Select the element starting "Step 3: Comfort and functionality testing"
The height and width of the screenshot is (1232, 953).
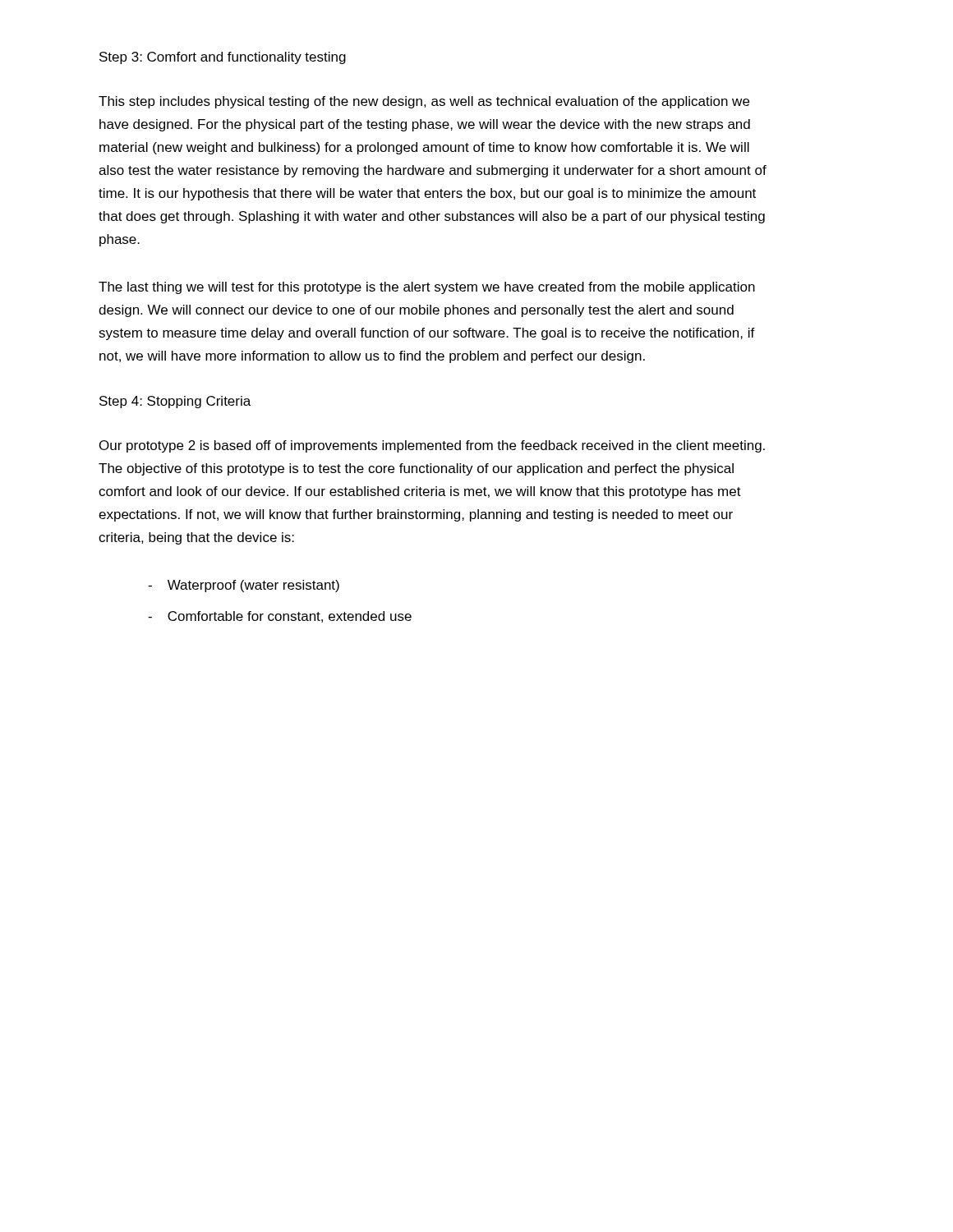coord(222,57)
